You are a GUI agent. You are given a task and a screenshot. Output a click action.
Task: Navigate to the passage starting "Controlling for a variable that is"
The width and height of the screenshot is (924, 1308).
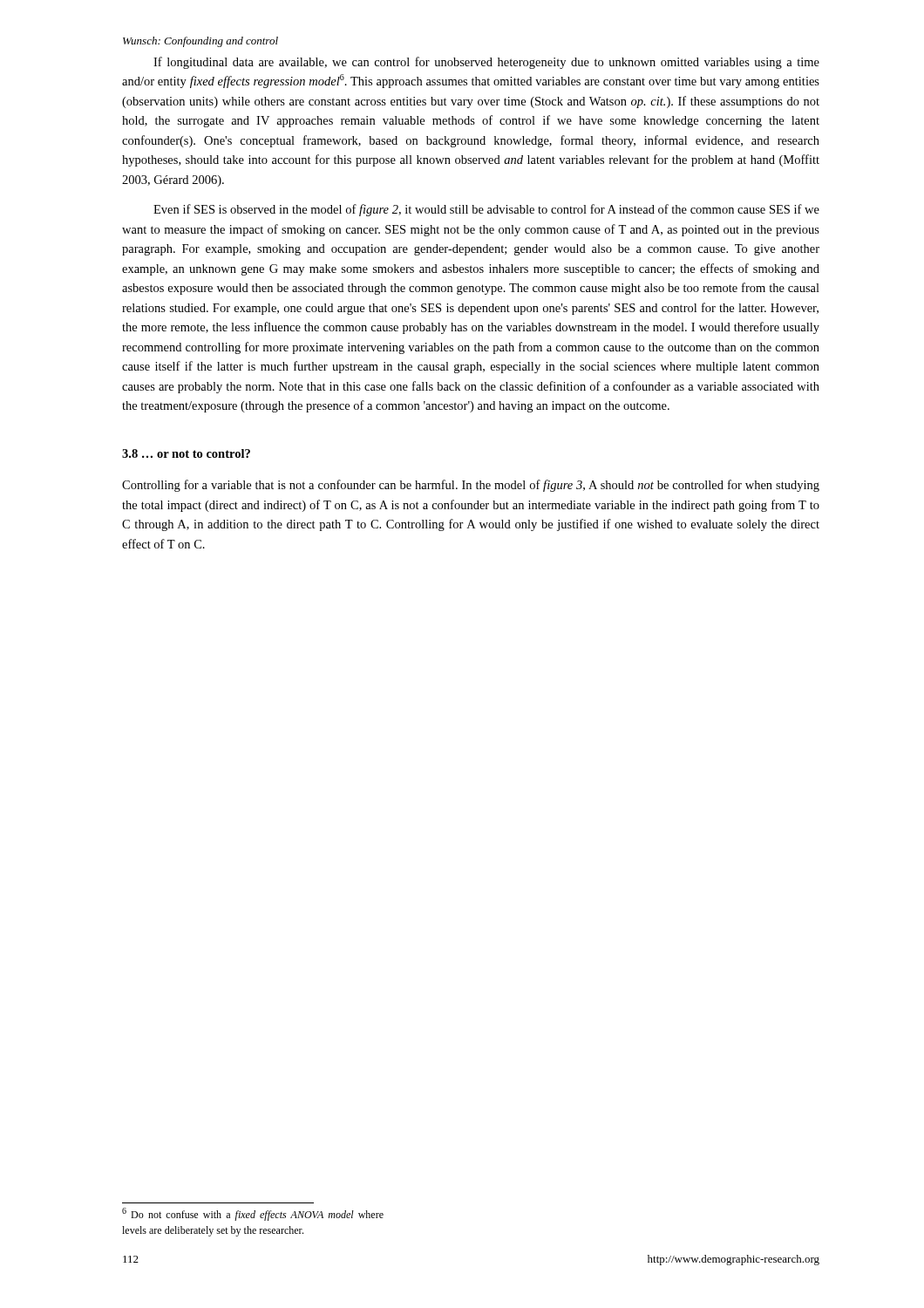[471, 515]
